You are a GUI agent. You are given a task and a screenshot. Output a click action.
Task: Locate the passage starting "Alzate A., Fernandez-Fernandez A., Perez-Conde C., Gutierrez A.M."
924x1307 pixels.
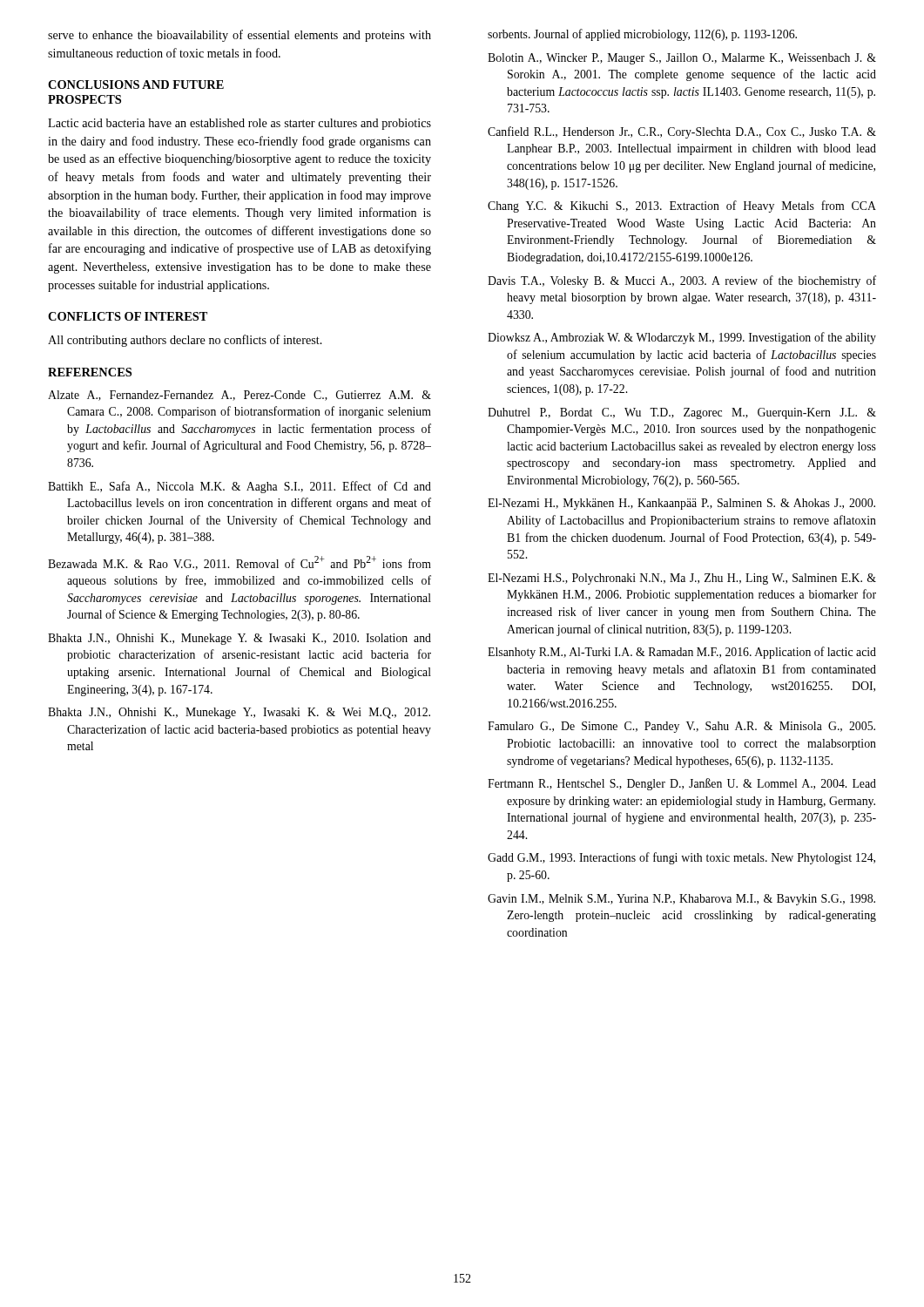pos(239,429)
